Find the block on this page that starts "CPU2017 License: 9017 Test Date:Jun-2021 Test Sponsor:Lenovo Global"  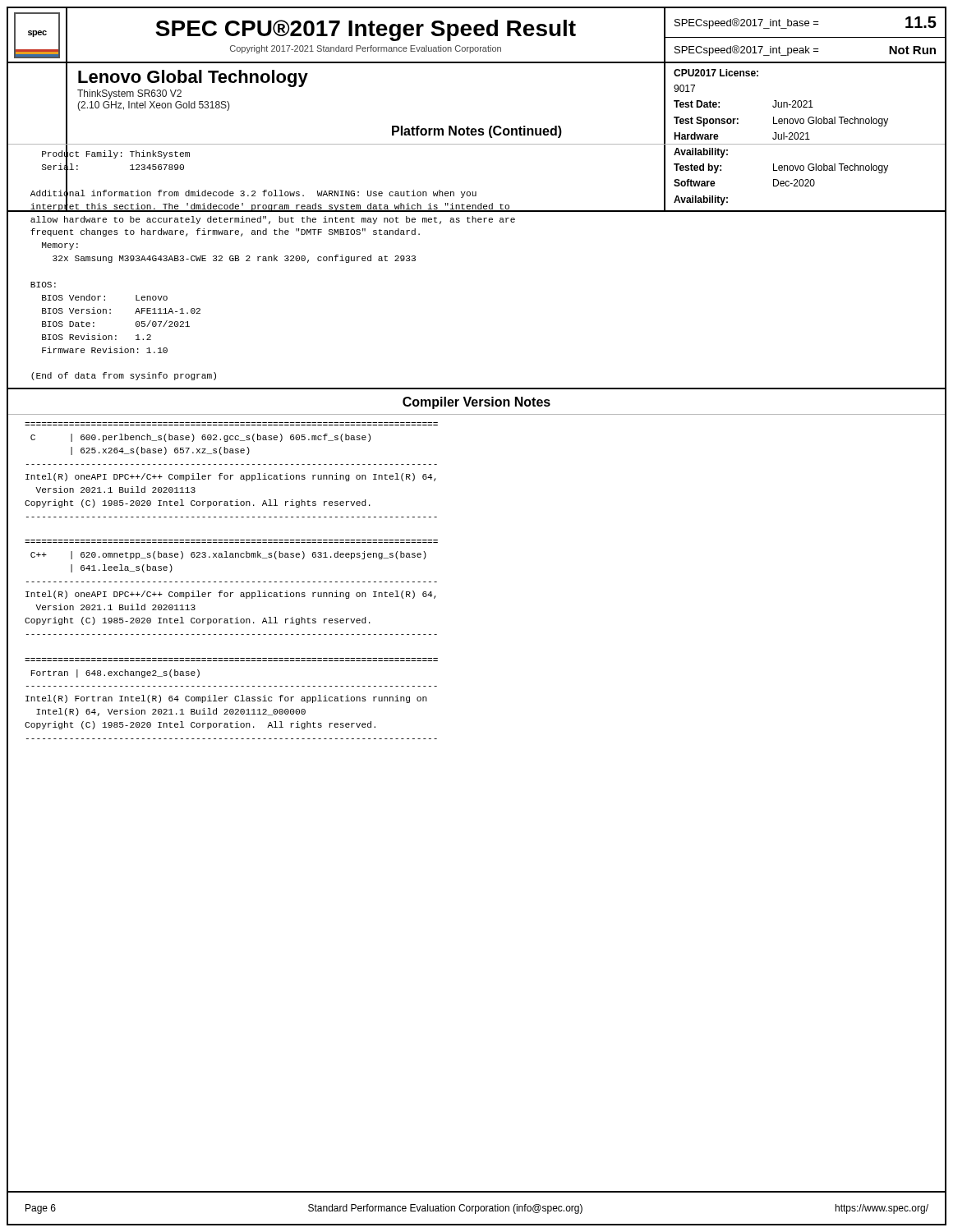coord(805,137)
